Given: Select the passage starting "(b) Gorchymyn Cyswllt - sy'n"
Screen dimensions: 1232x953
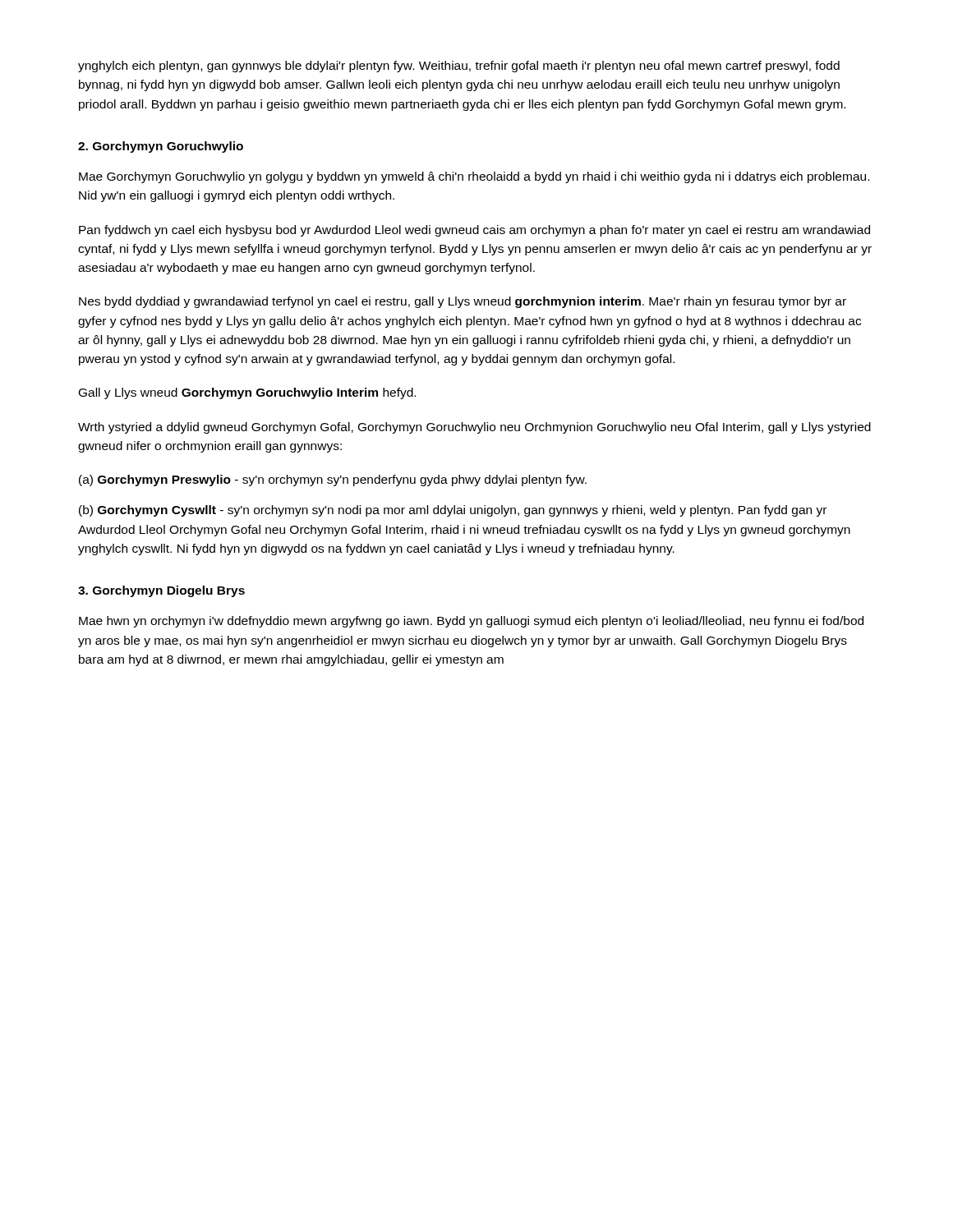Looking at the screenshot, I should tap(464, 529).
